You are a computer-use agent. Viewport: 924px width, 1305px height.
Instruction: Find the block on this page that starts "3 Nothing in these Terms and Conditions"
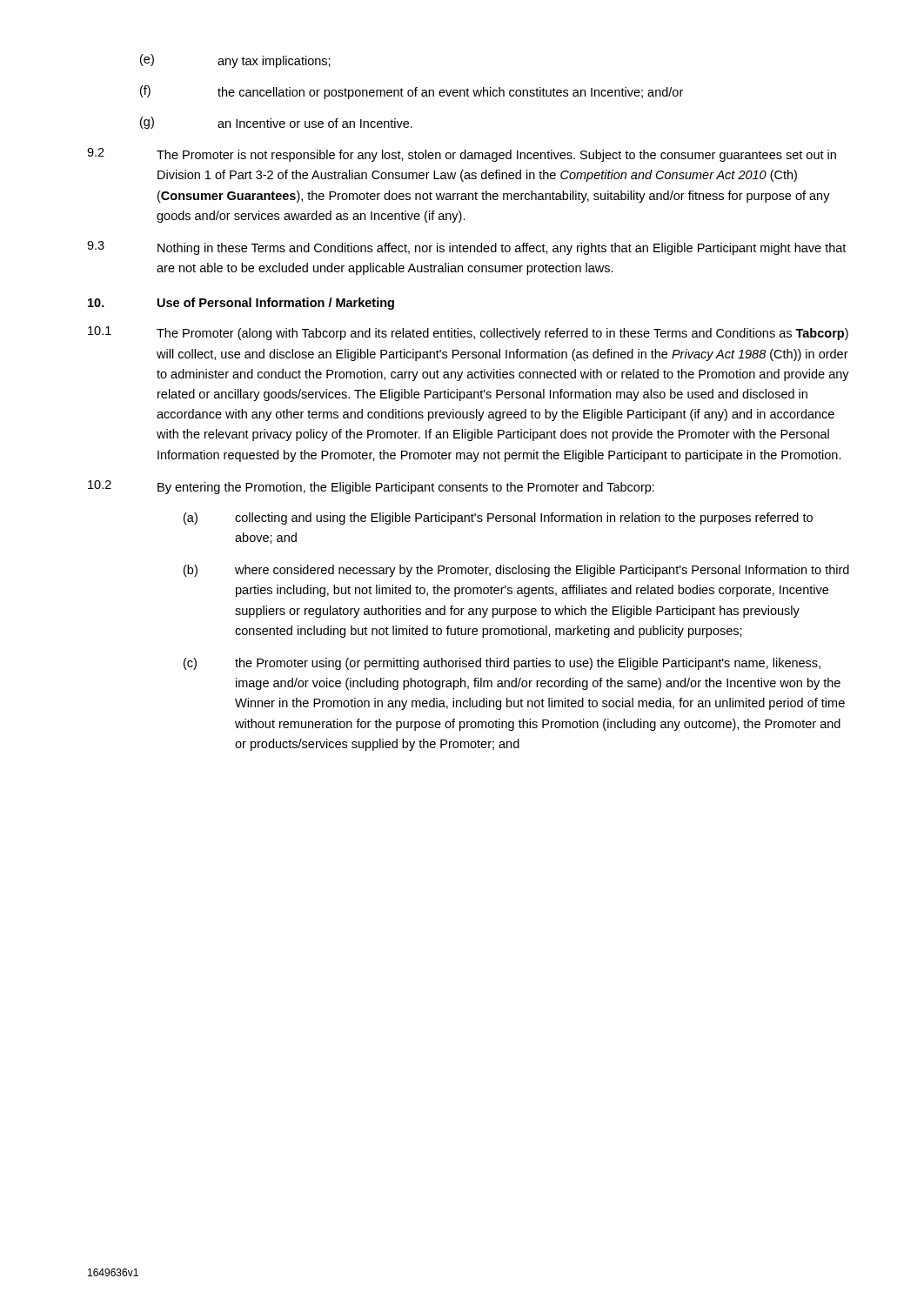[x=471, y=259]
